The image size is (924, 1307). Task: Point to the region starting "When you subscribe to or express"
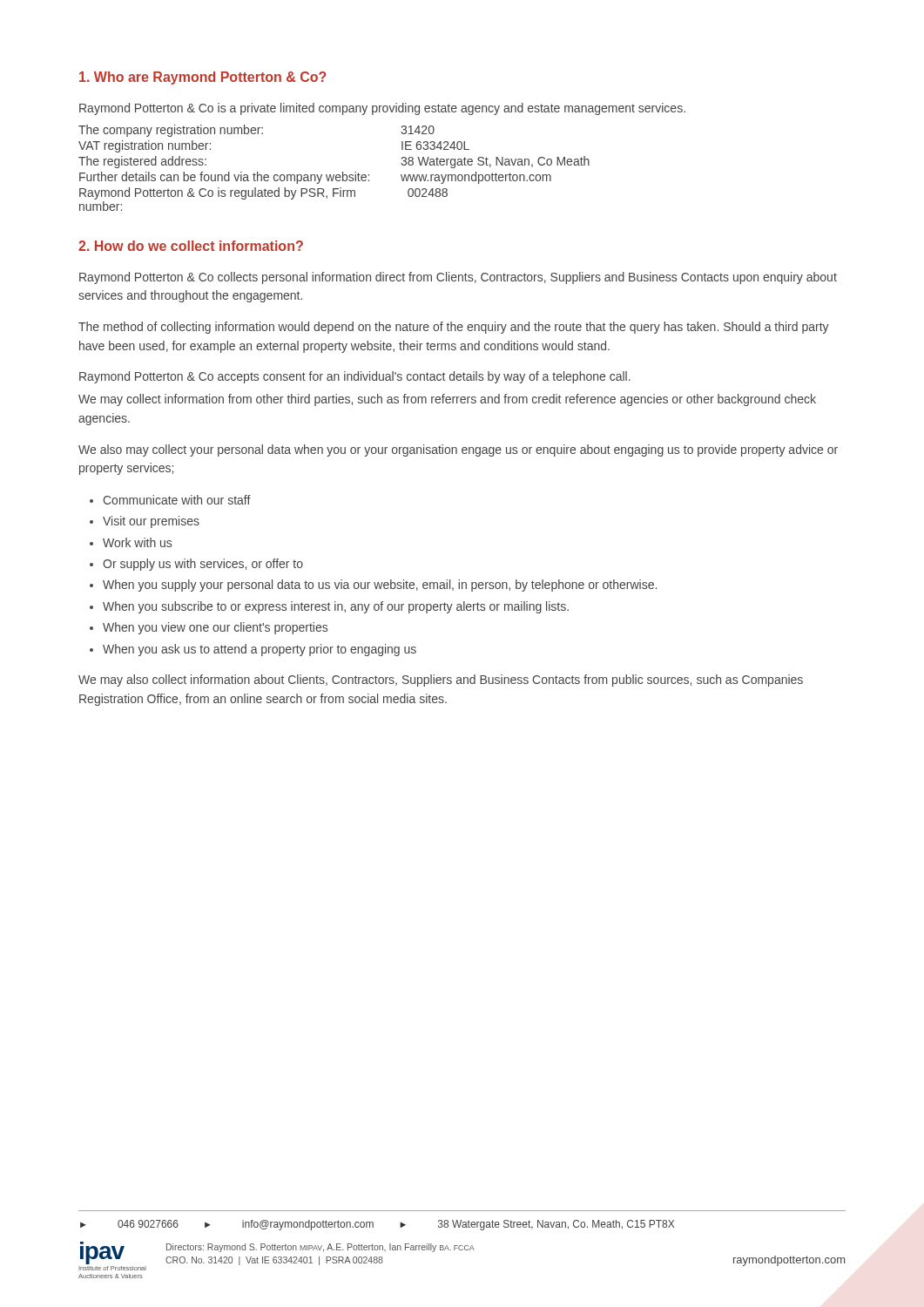474,607
